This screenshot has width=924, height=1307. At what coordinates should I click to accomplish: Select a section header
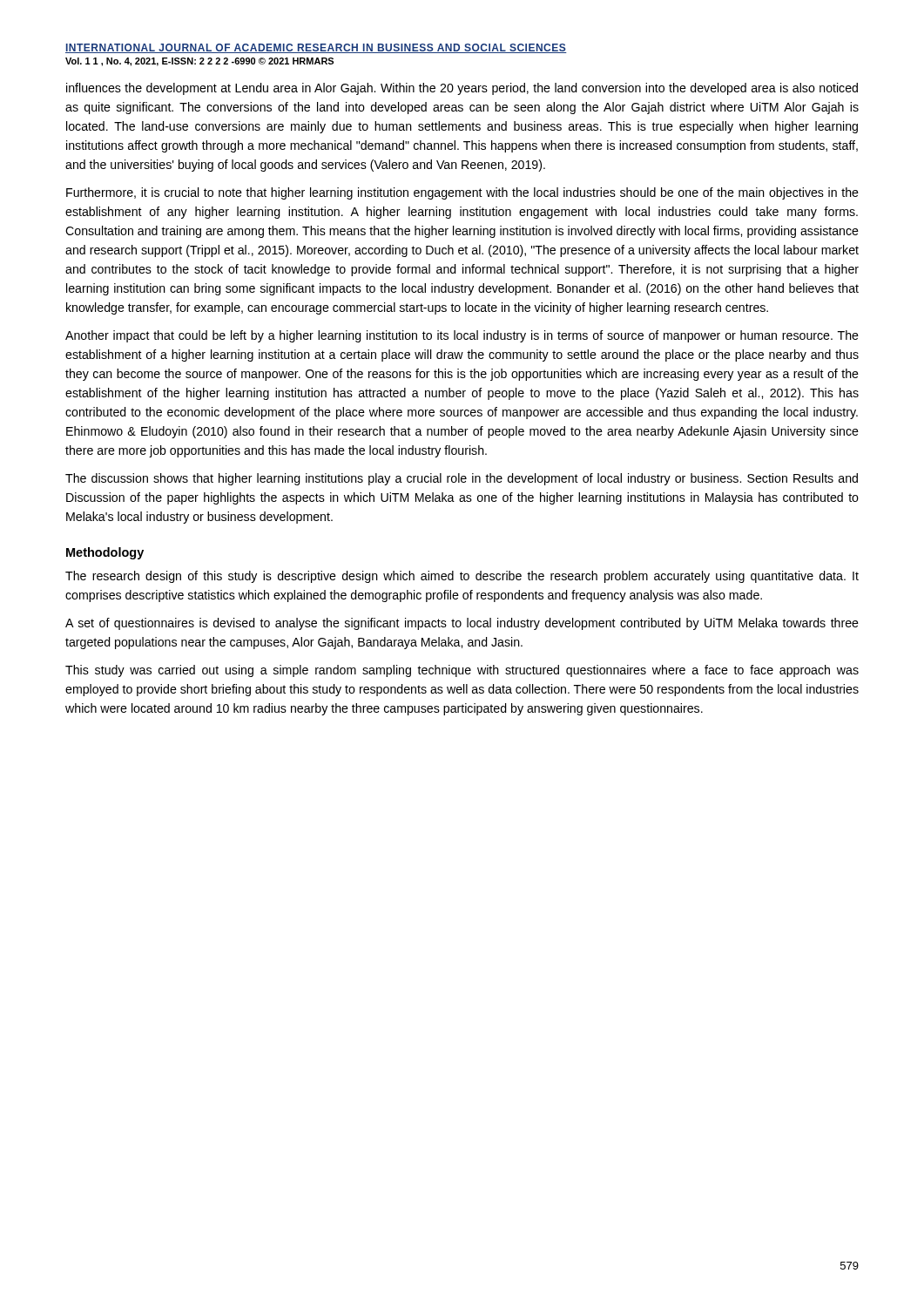[105, 552]
